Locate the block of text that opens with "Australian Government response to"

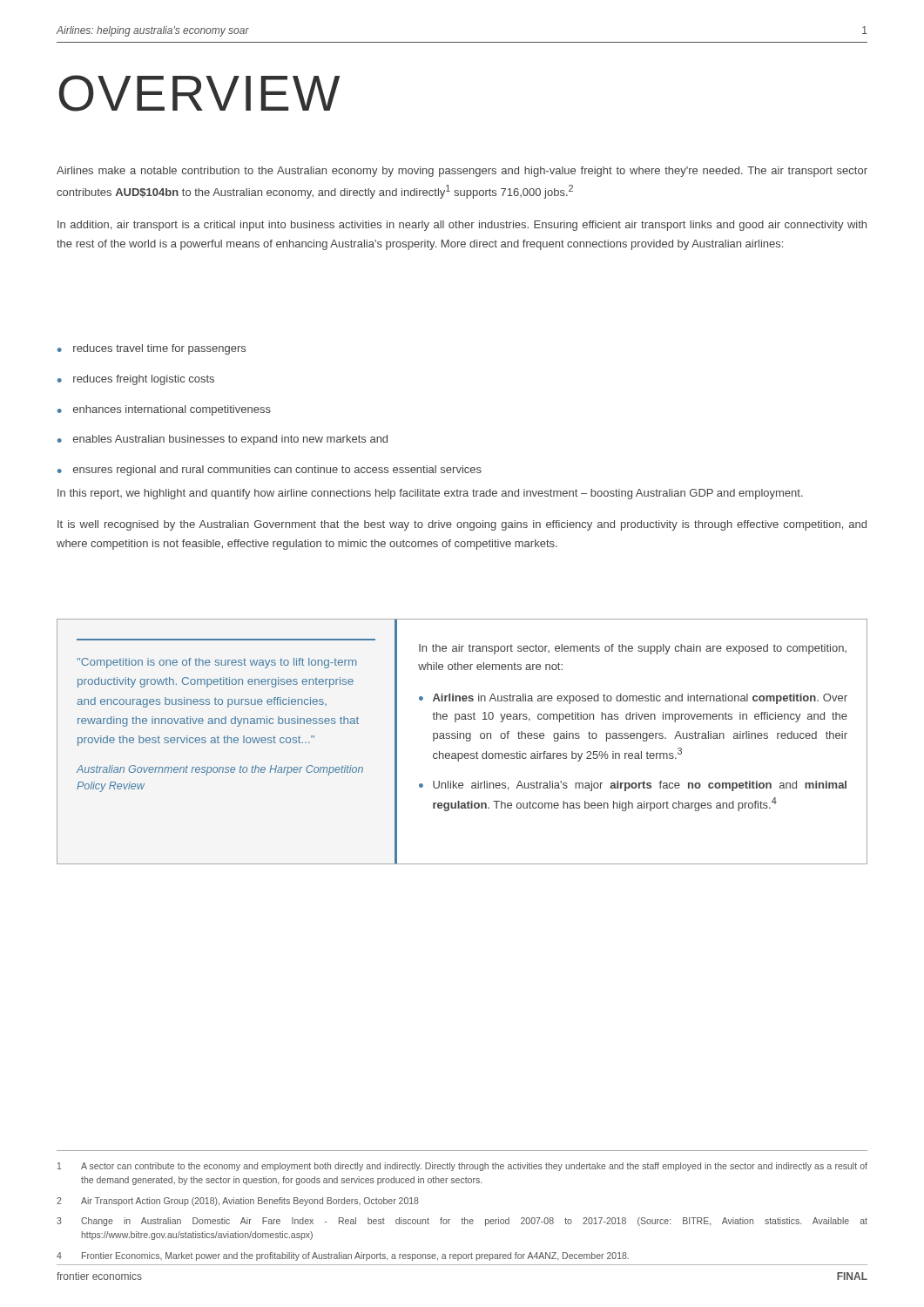click(x=220, y=778)
